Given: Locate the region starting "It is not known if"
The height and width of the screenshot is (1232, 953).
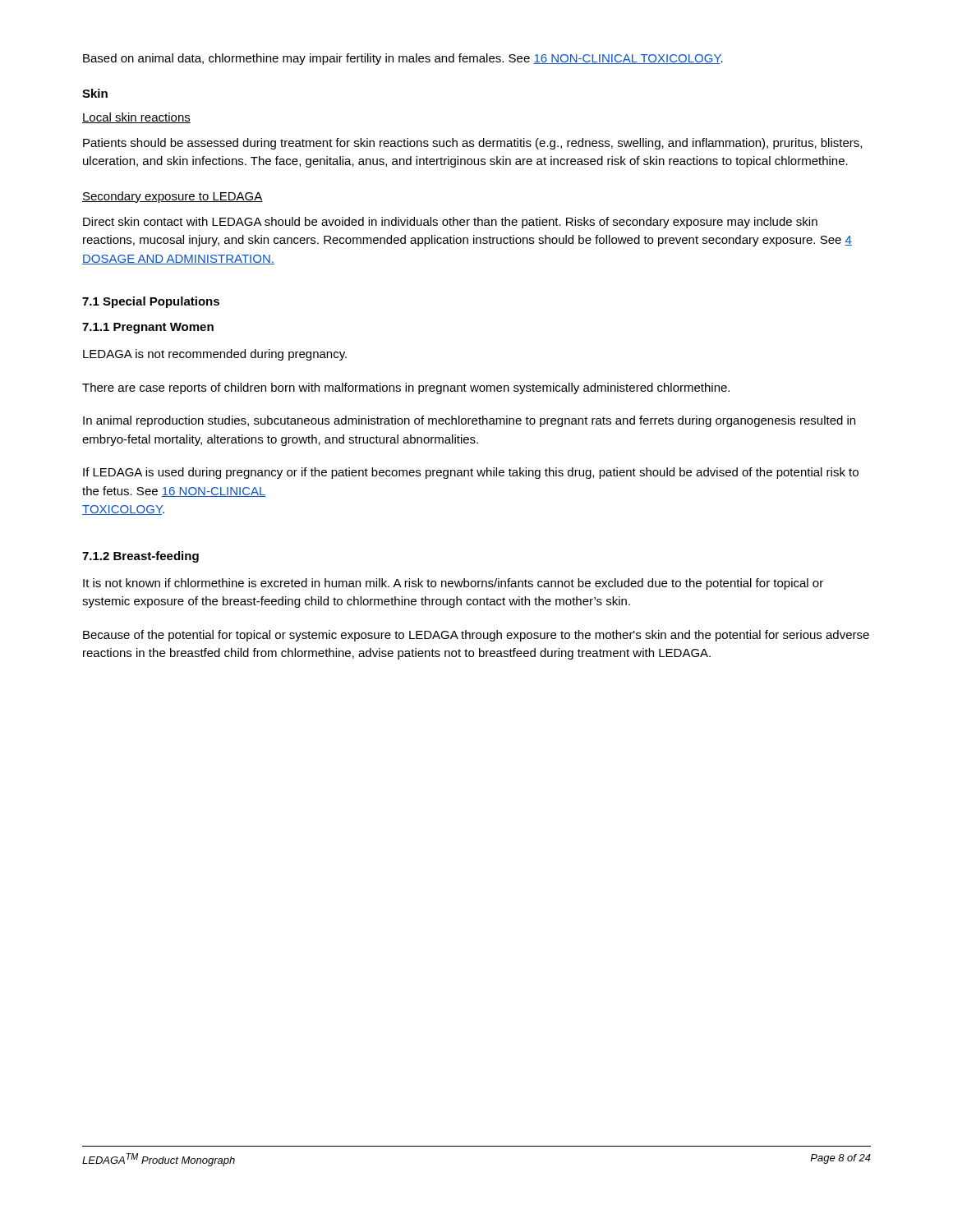Looking at the screenshot, I should tap(453, 592).
